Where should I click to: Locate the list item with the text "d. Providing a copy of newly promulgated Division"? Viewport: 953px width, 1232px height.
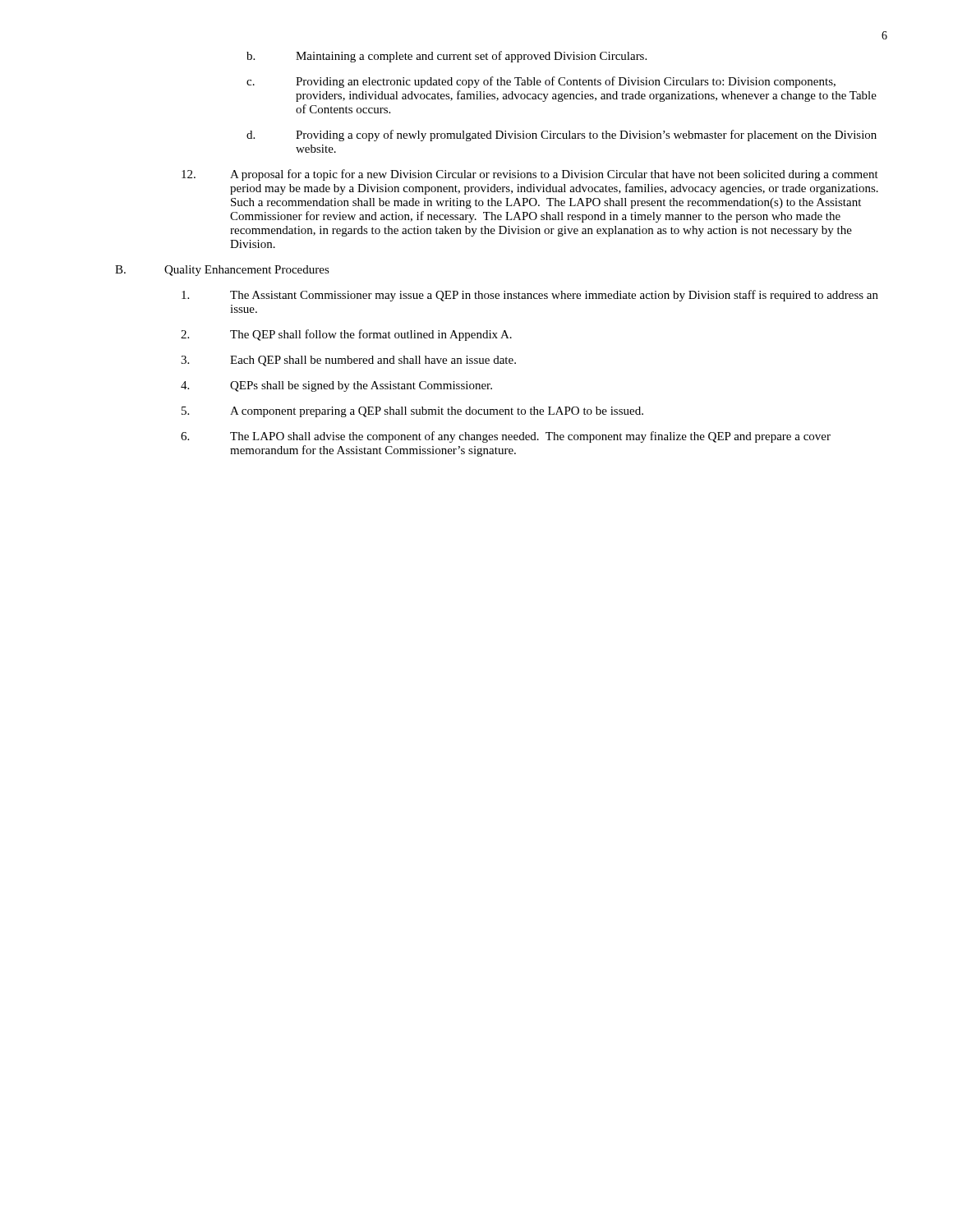(x=567, y=142)
